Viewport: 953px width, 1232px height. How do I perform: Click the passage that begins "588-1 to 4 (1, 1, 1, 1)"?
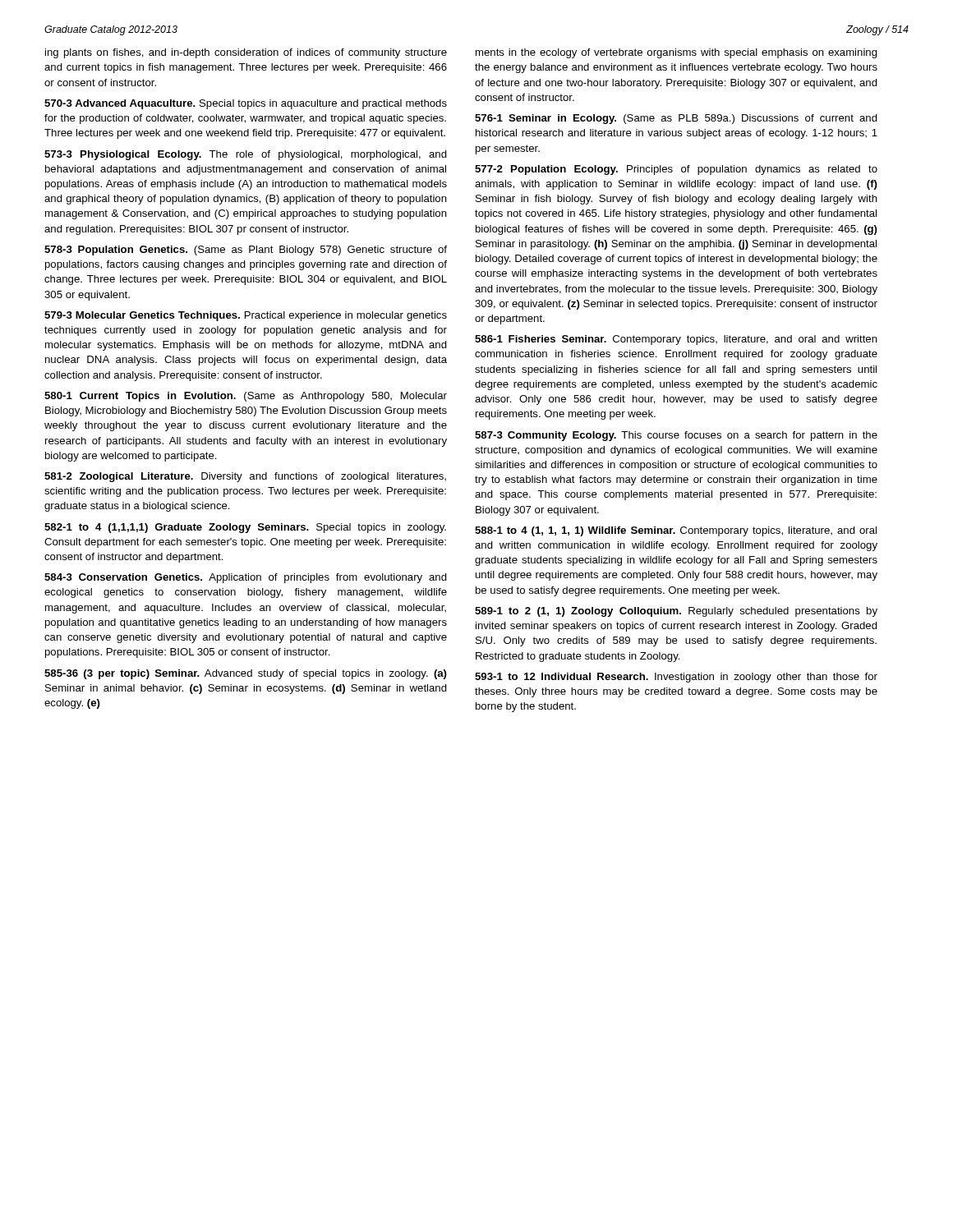click(x=676, y=560)
